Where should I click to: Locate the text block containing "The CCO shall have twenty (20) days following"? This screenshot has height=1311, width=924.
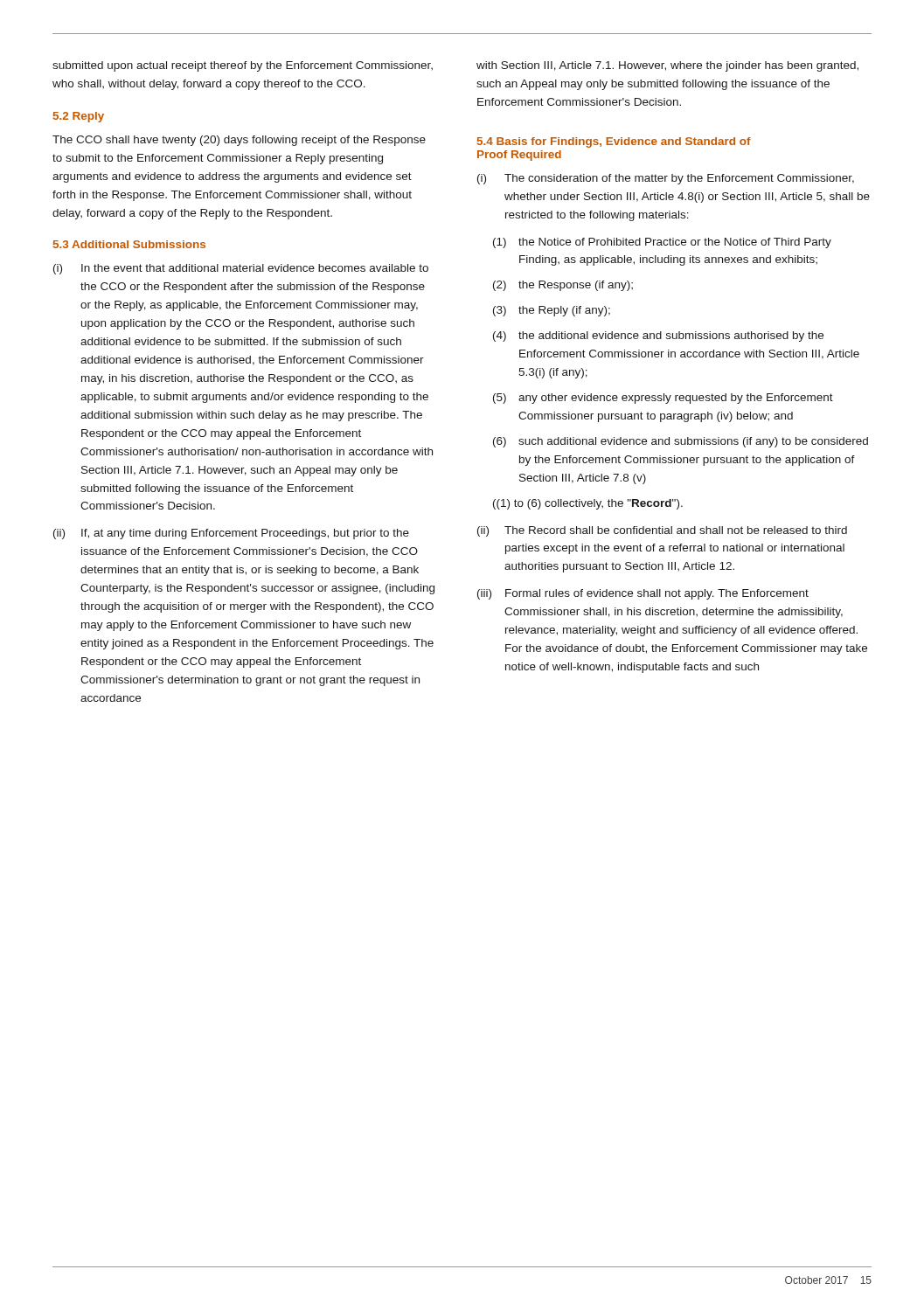(239, 176)
